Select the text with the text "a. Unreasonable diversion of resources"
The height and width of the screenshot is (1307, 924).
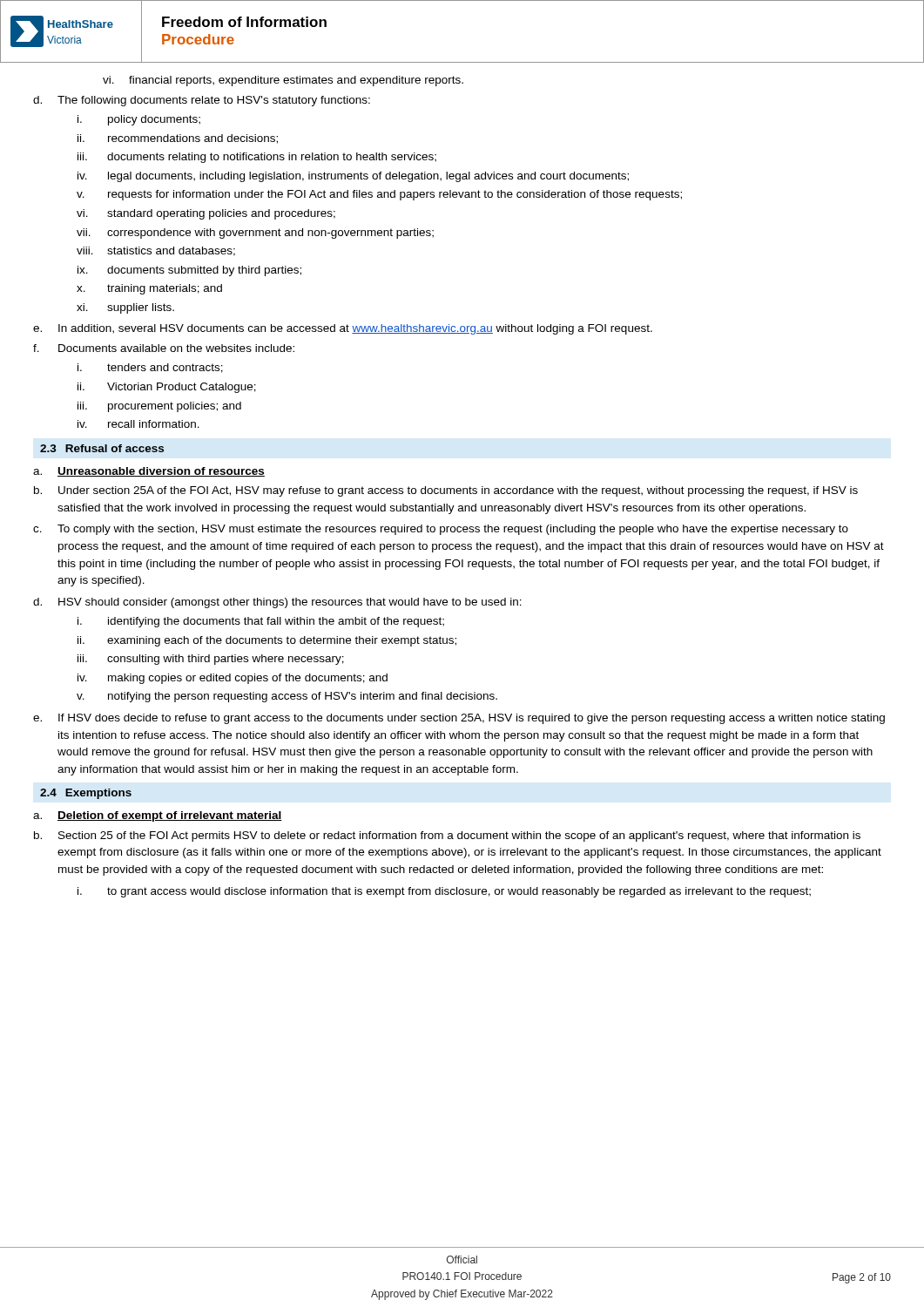point(149,471)
